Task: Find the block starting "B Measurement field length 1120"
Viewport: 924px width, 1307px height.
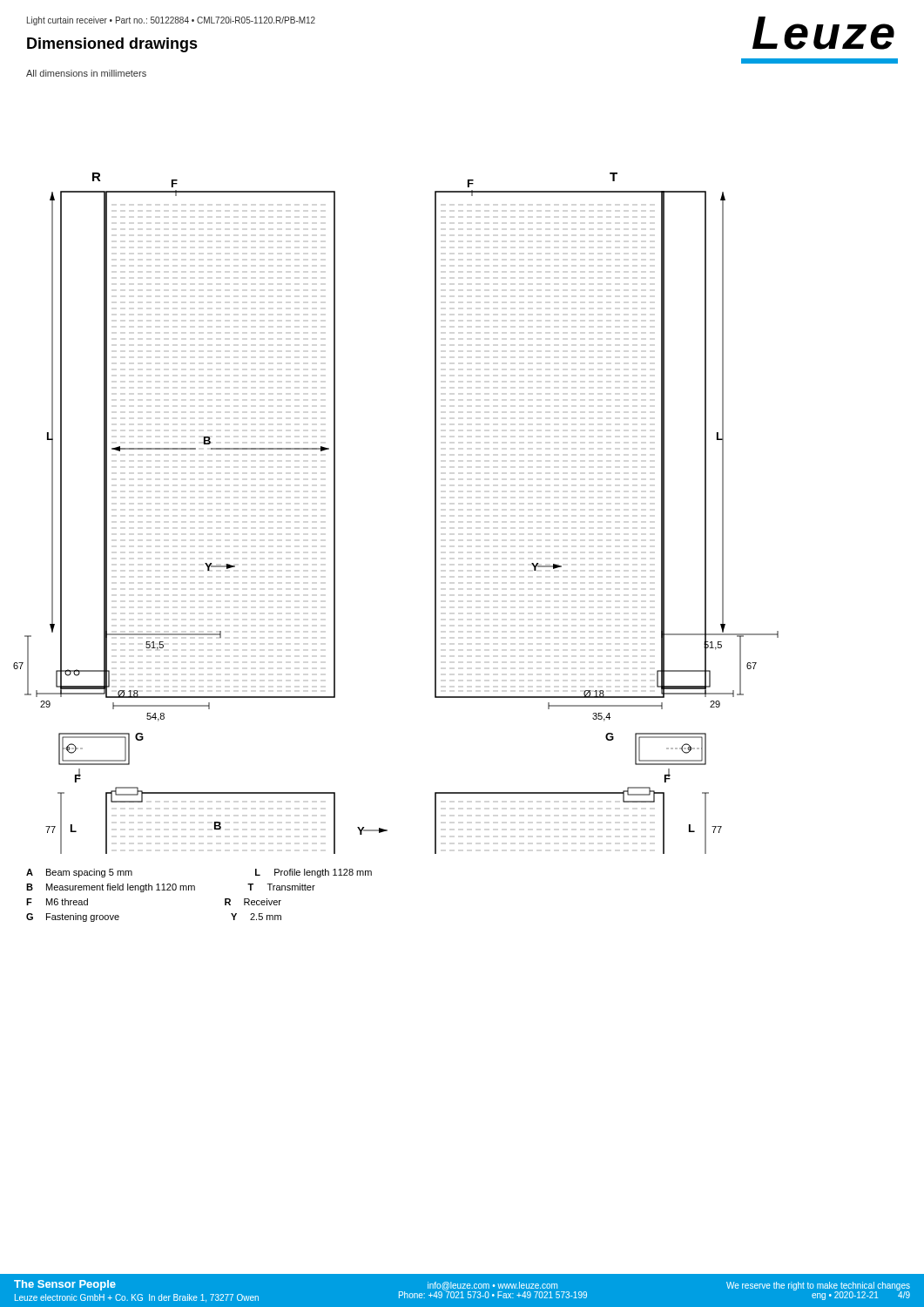Action: click(x=171, y=887)
